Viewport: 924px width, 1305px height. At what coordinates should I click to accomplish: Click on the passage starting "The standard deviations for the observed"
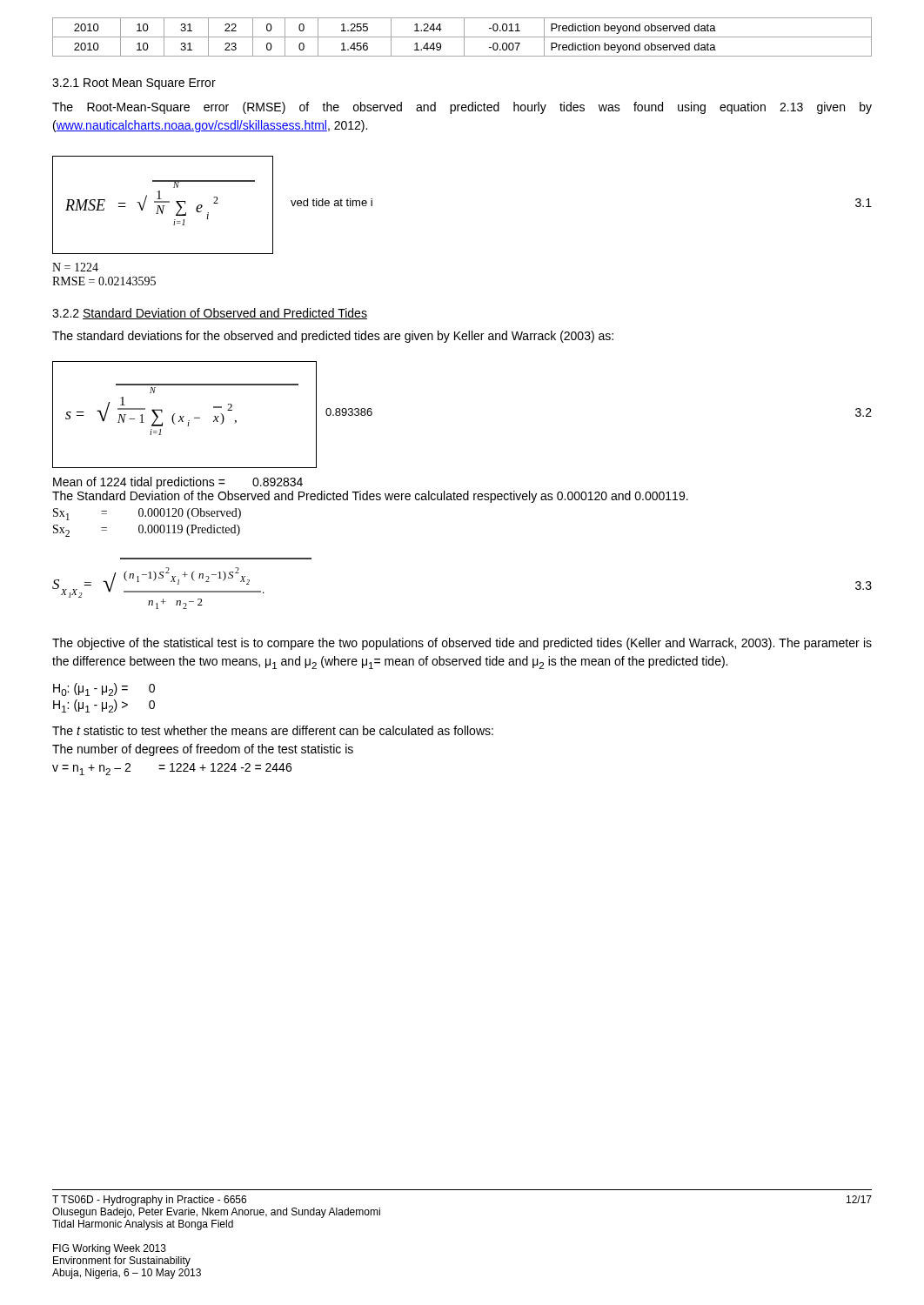click(x=333, y=336)
